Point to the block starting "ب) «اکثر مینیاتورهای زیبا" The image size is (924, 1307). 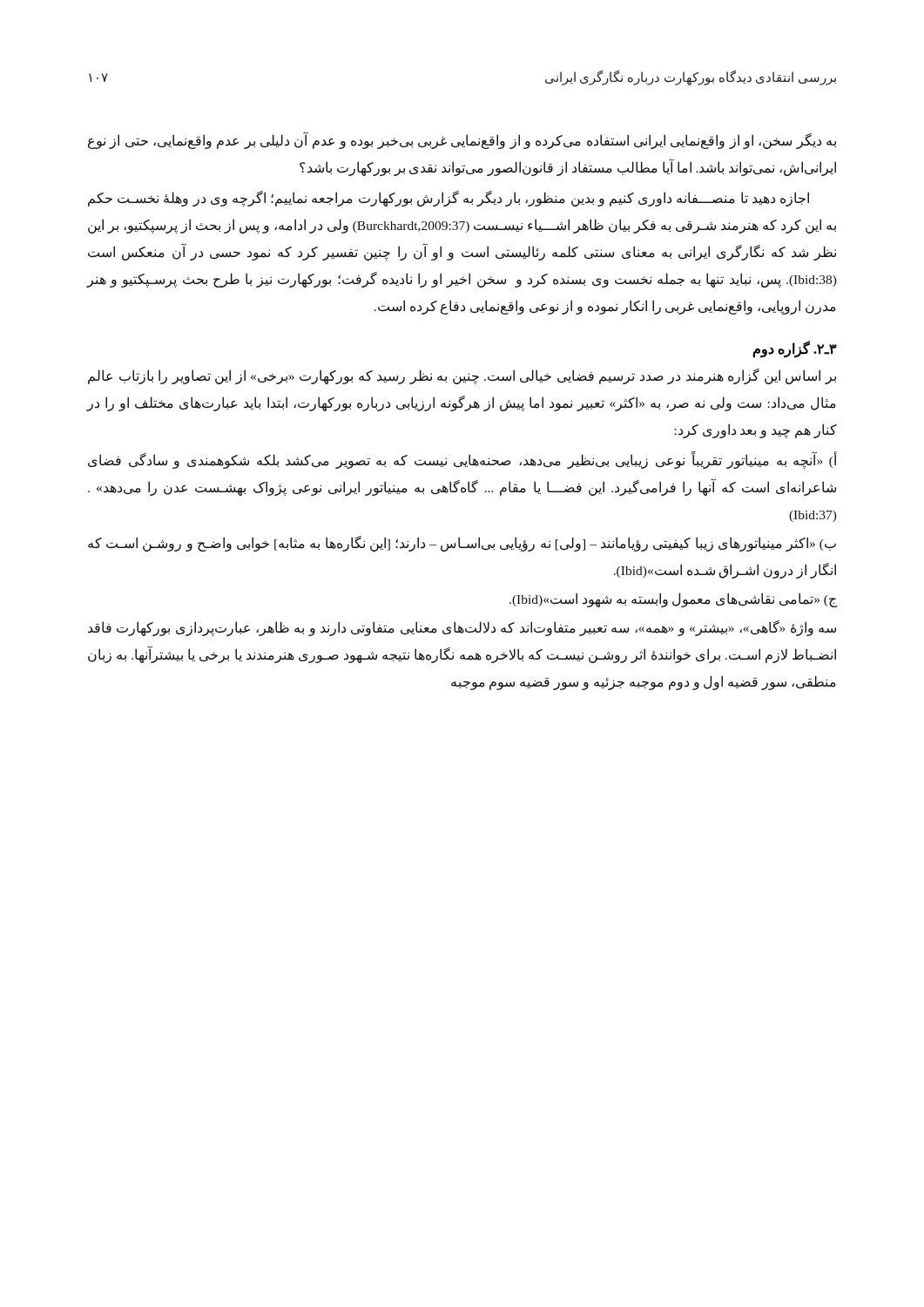point(462,557)
